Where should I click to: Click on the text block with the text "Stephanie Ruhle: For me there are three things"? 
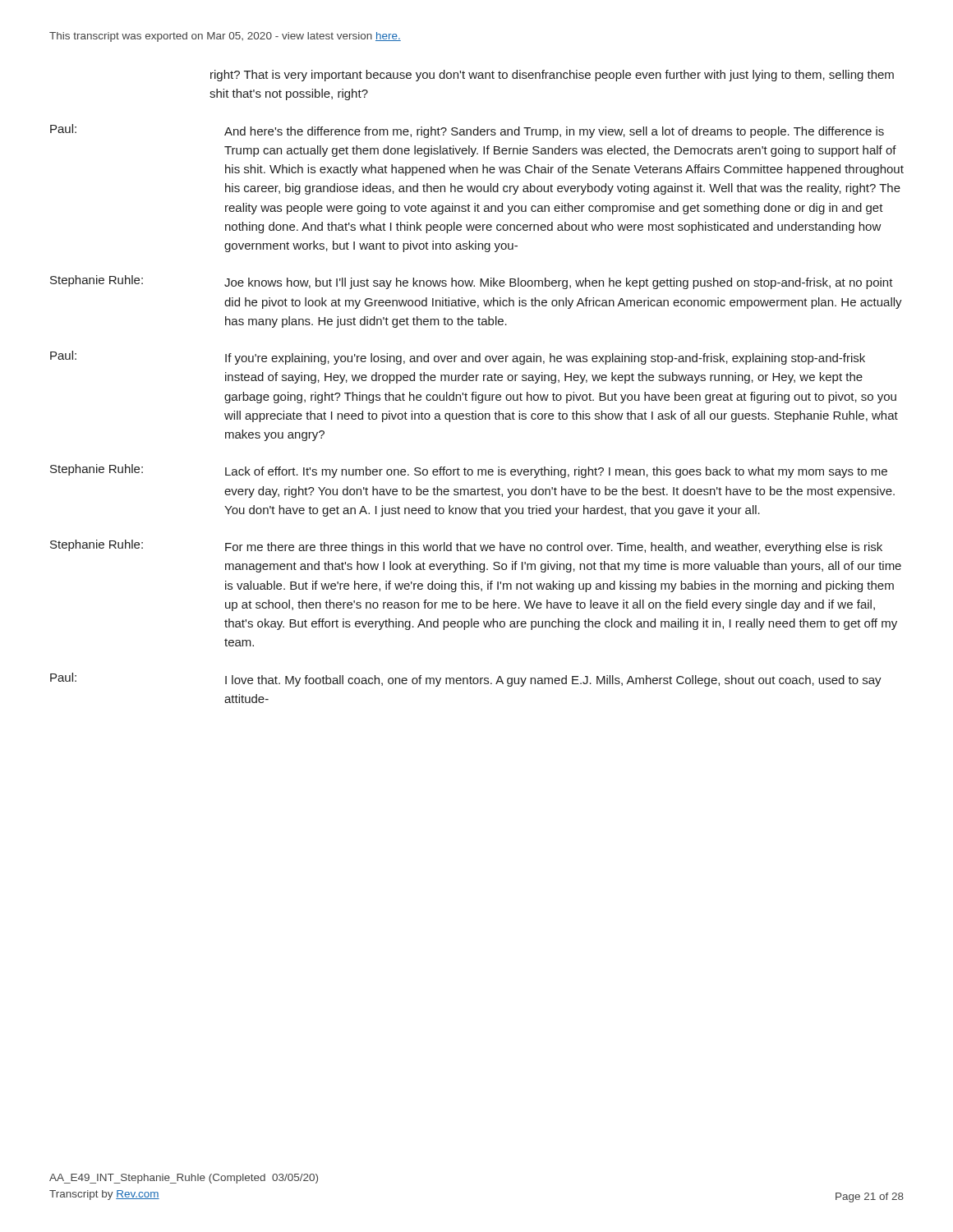(x=476, y=603)
